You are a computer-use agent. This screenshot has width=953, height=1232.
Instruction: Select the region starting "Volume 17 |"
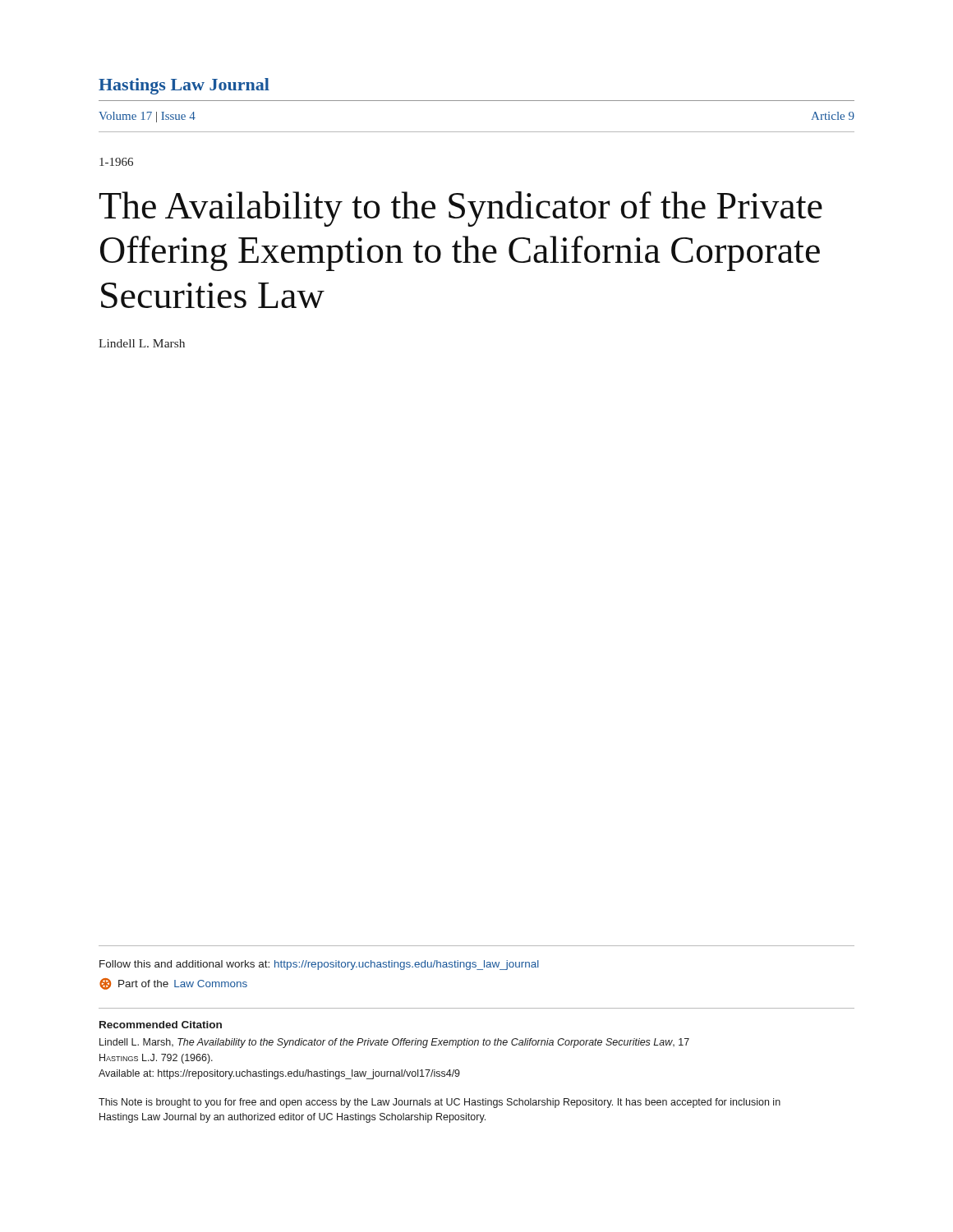[x=149, y=117]
